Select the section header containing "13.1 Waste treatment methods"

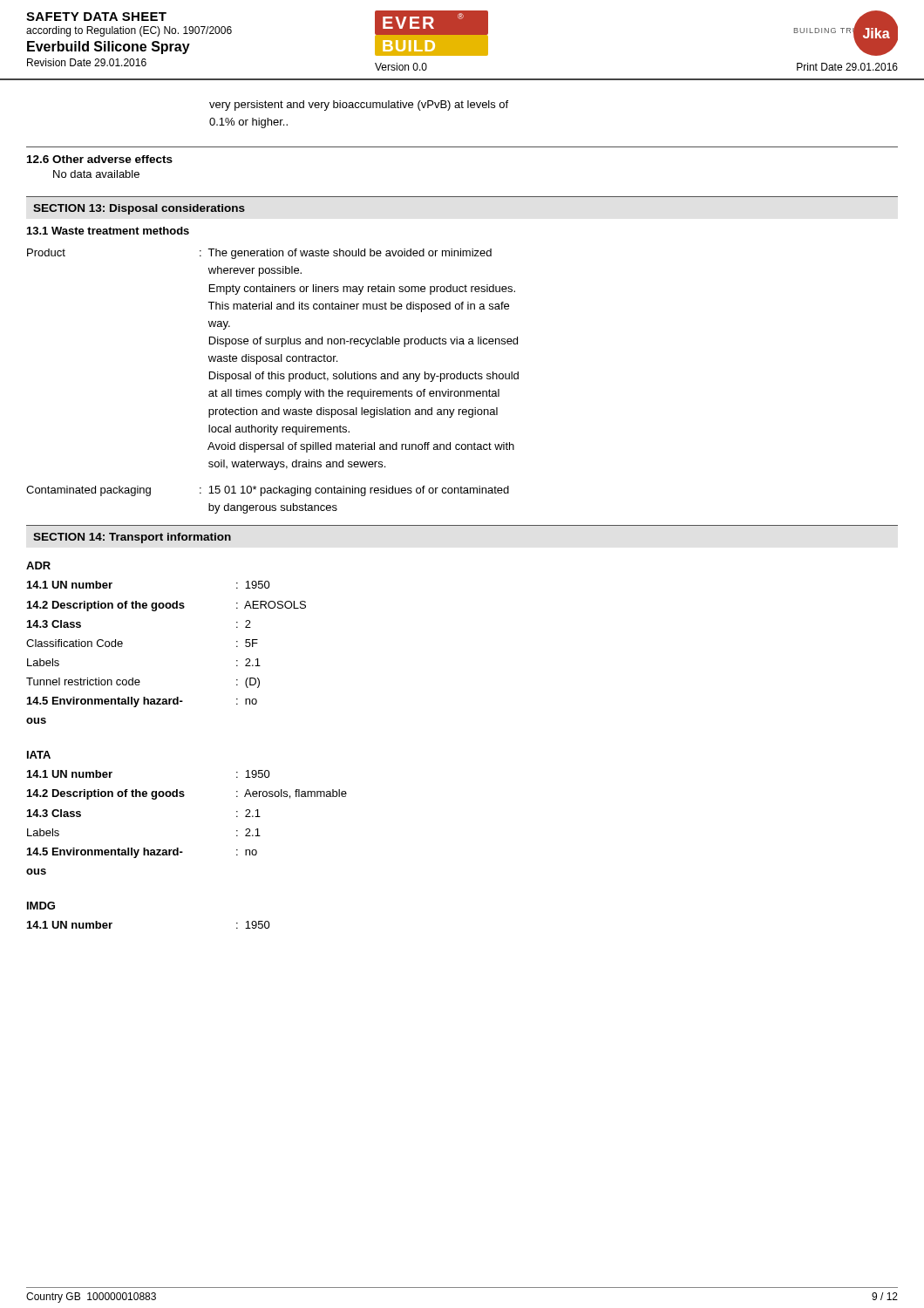pos(108,231)
